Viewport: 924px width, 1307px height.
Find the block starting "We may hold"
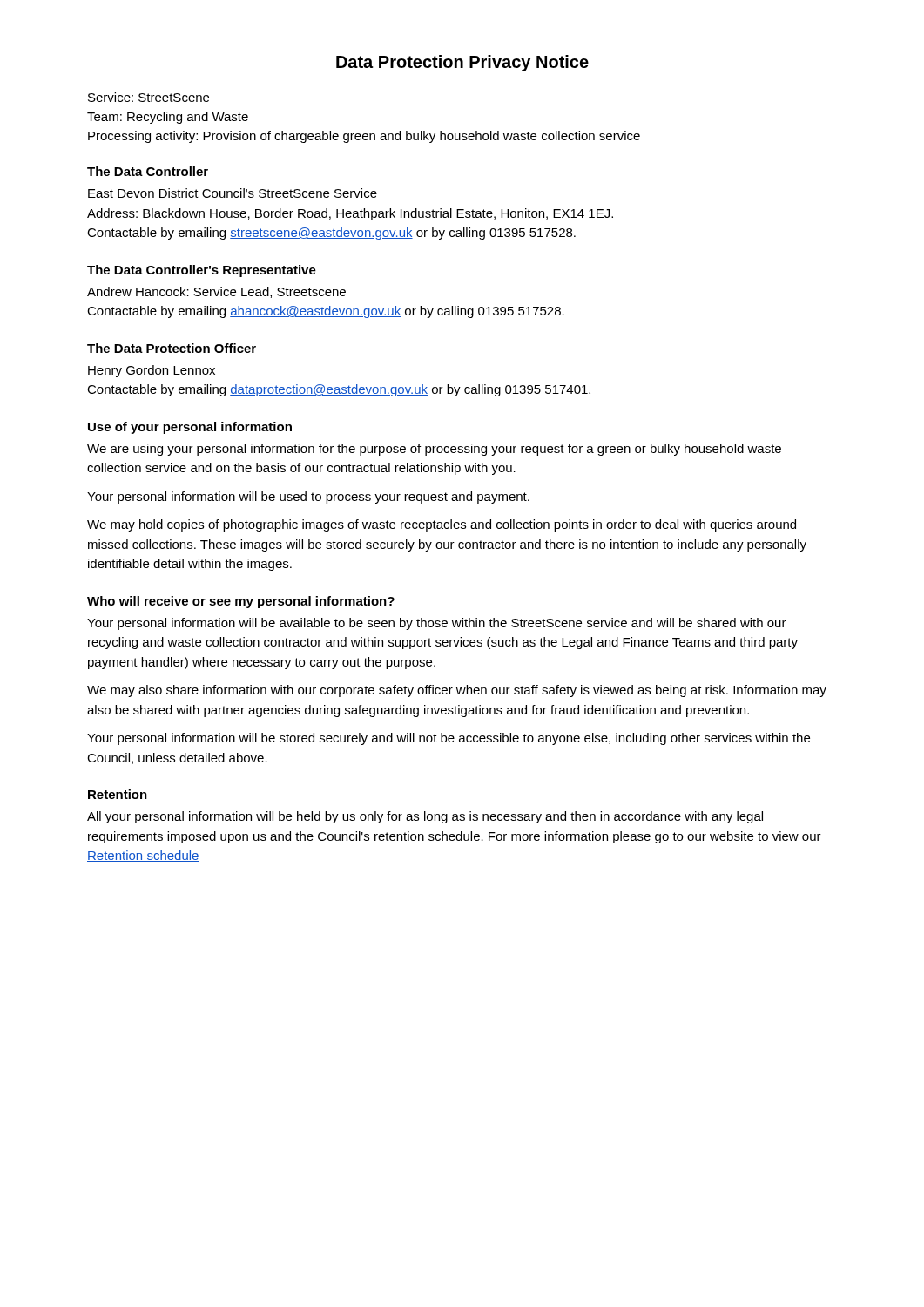click(x=447, y=544)
